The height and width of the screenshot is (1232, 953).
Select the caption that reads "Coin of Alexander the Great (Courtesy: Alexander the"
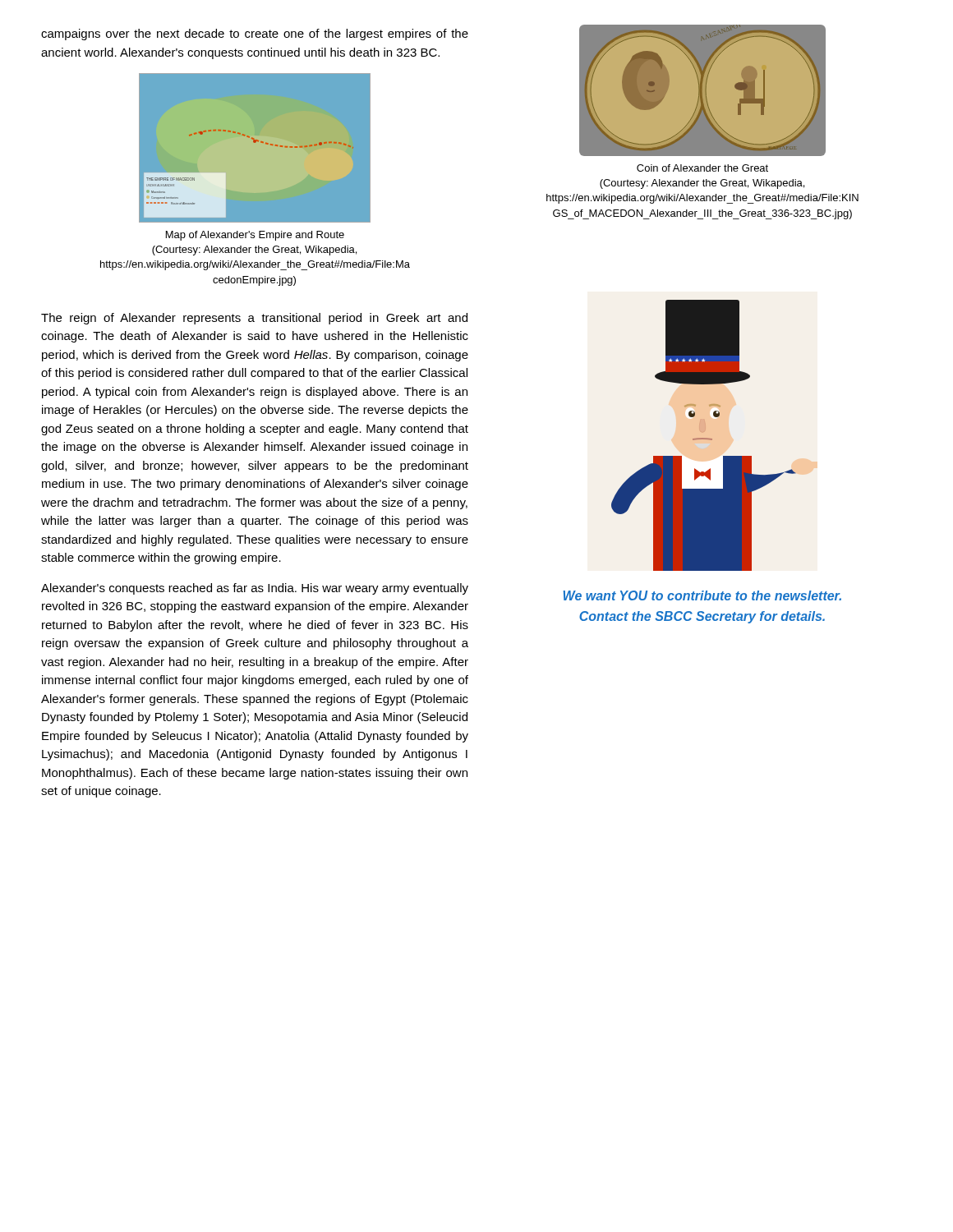(x=702, y=191)
